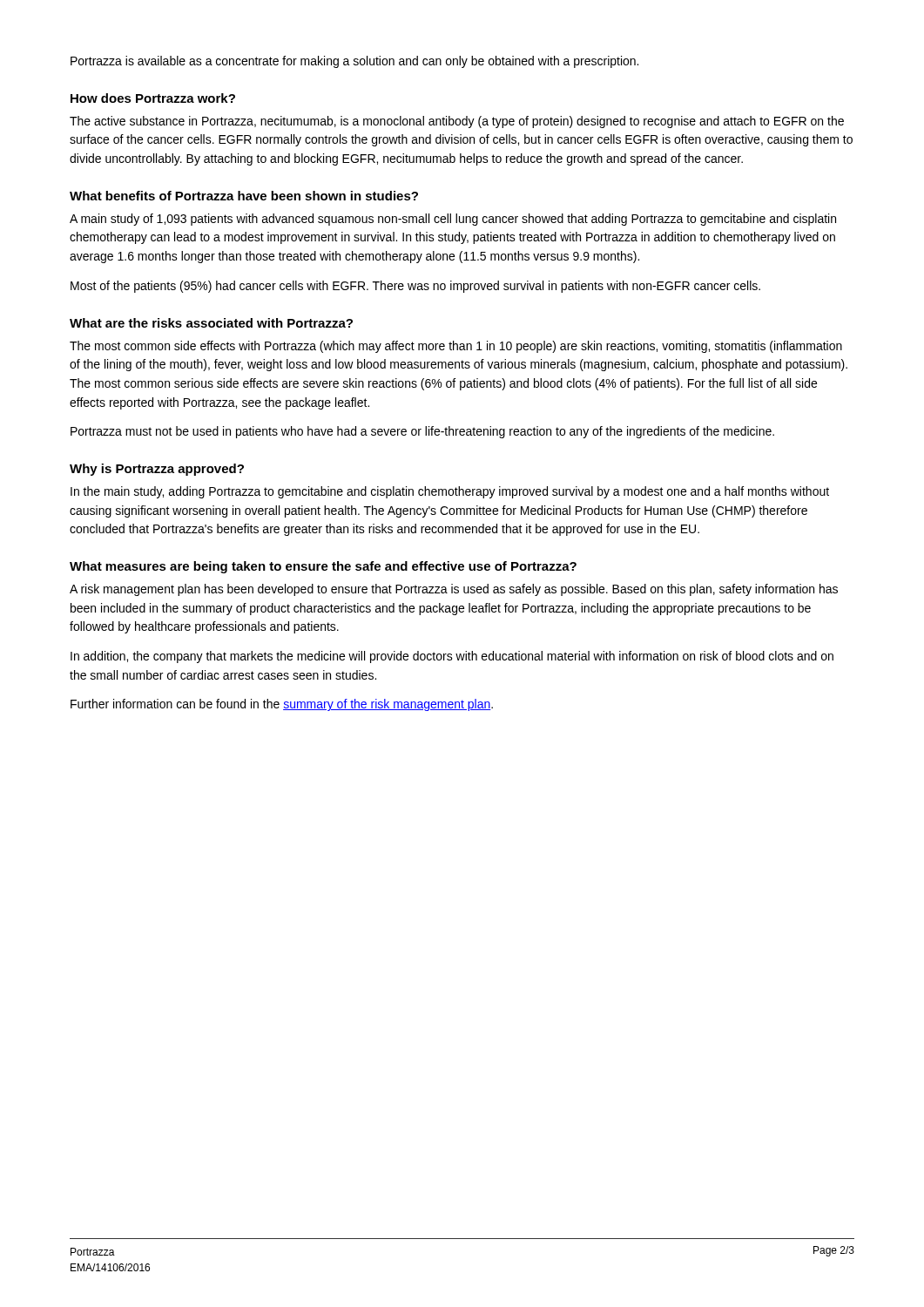
Task: Select the text starting "In addition, the"
Action: point(452,666)
